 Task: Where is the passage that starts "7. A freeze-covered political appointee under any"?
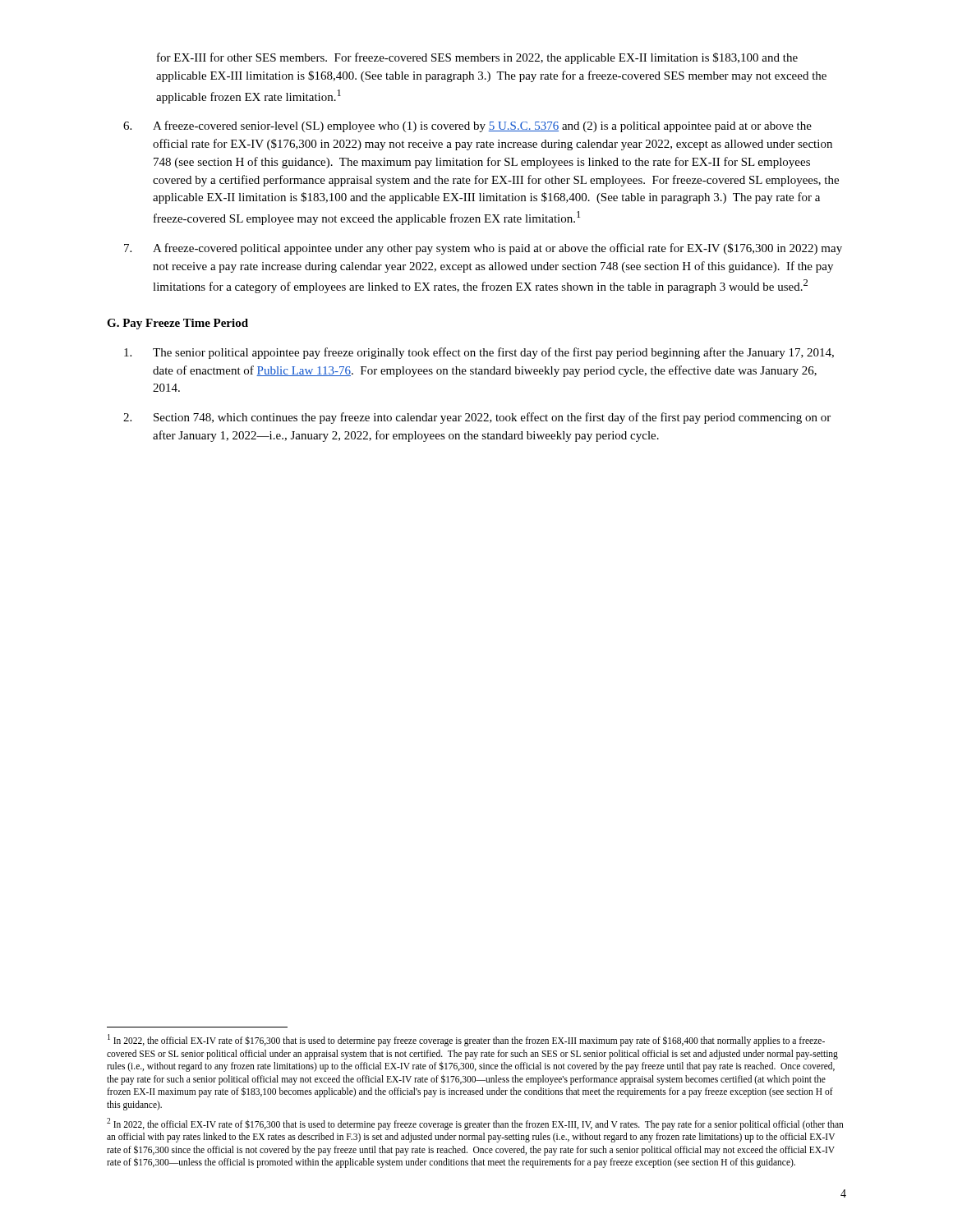[485, 268]
